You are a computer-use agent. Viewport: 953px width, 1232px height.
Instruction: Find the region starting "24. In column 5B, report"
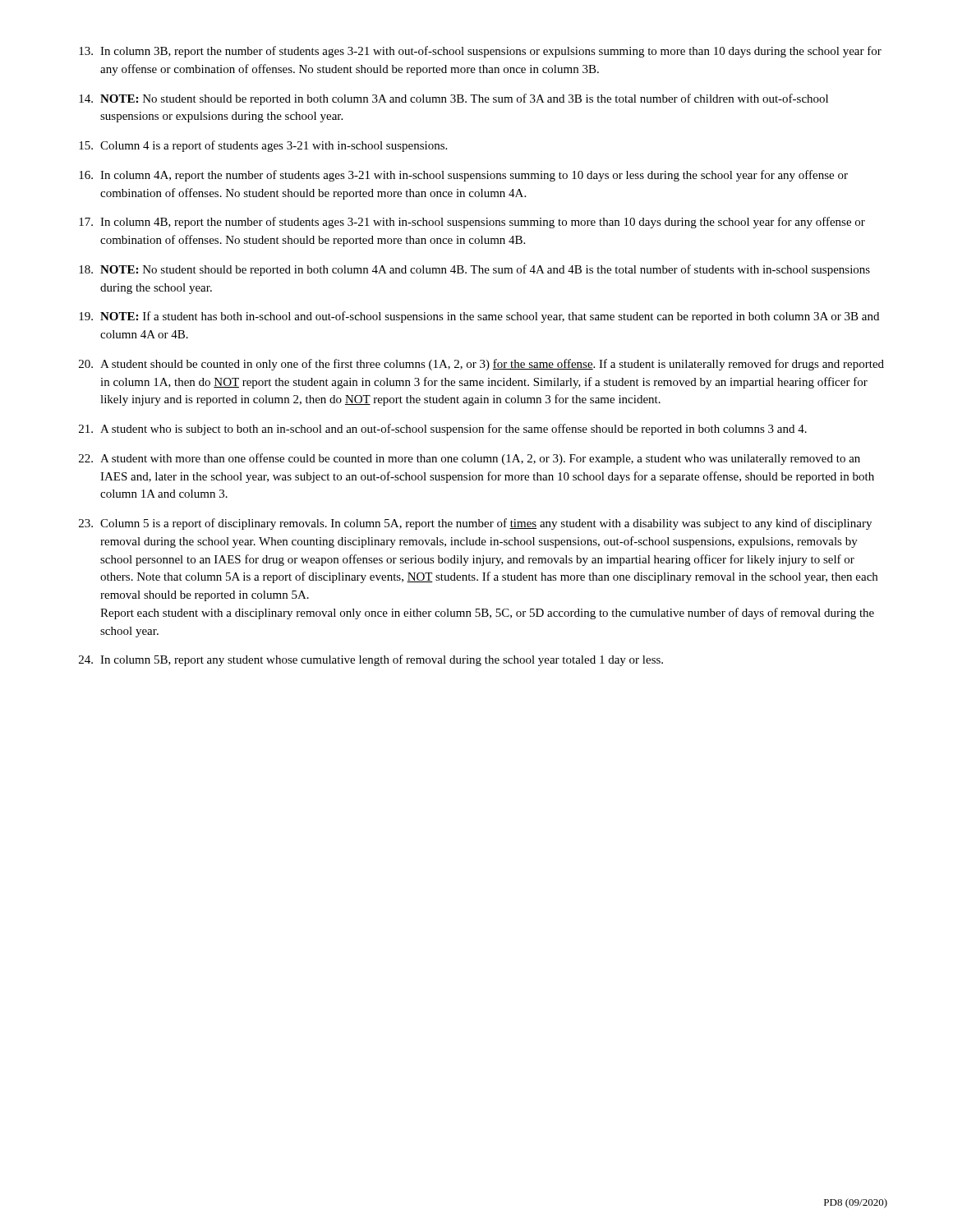[476, 660]
